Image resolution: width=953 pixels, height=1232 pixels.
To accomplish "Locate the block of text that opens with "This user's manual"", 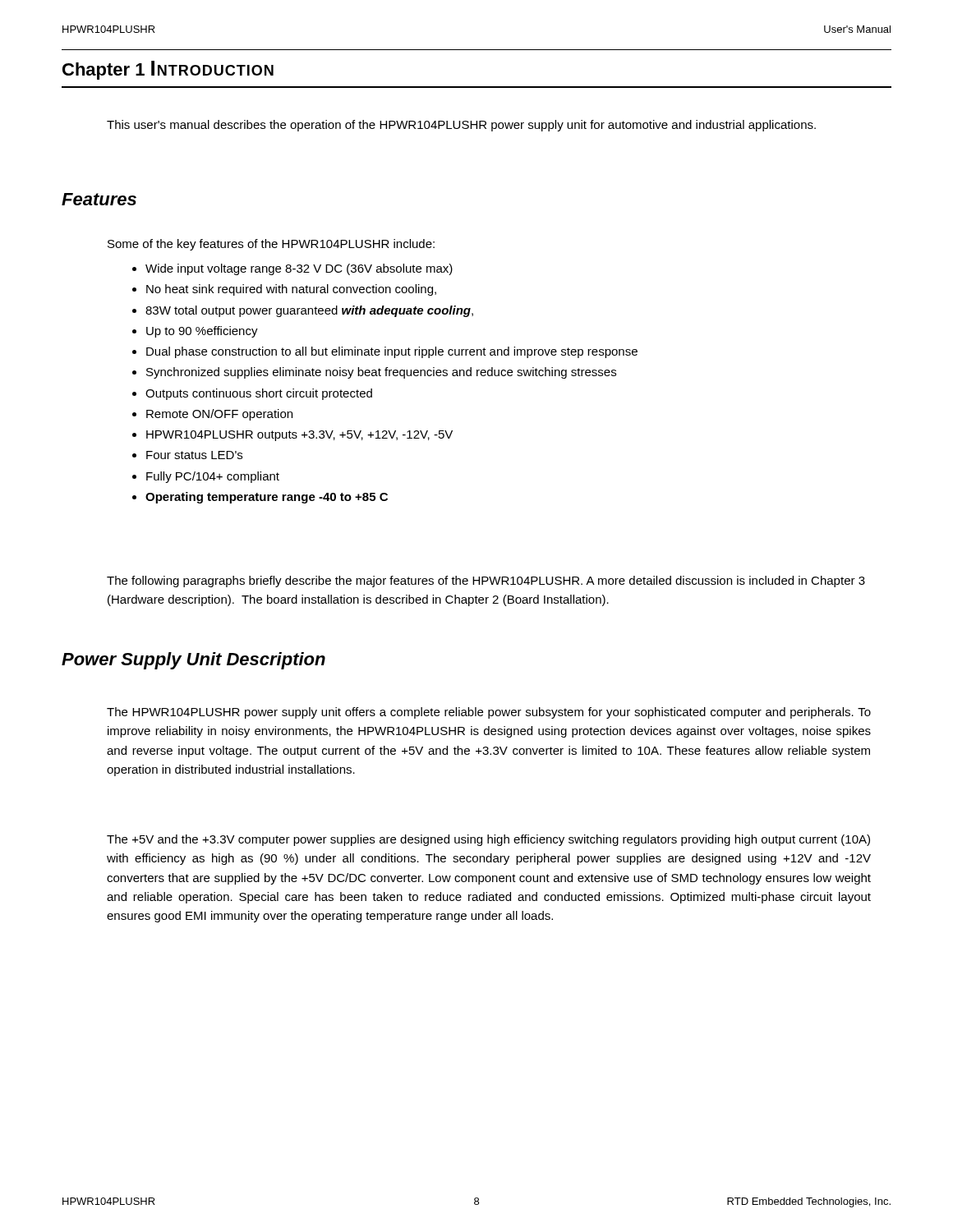I will point(462,124).
